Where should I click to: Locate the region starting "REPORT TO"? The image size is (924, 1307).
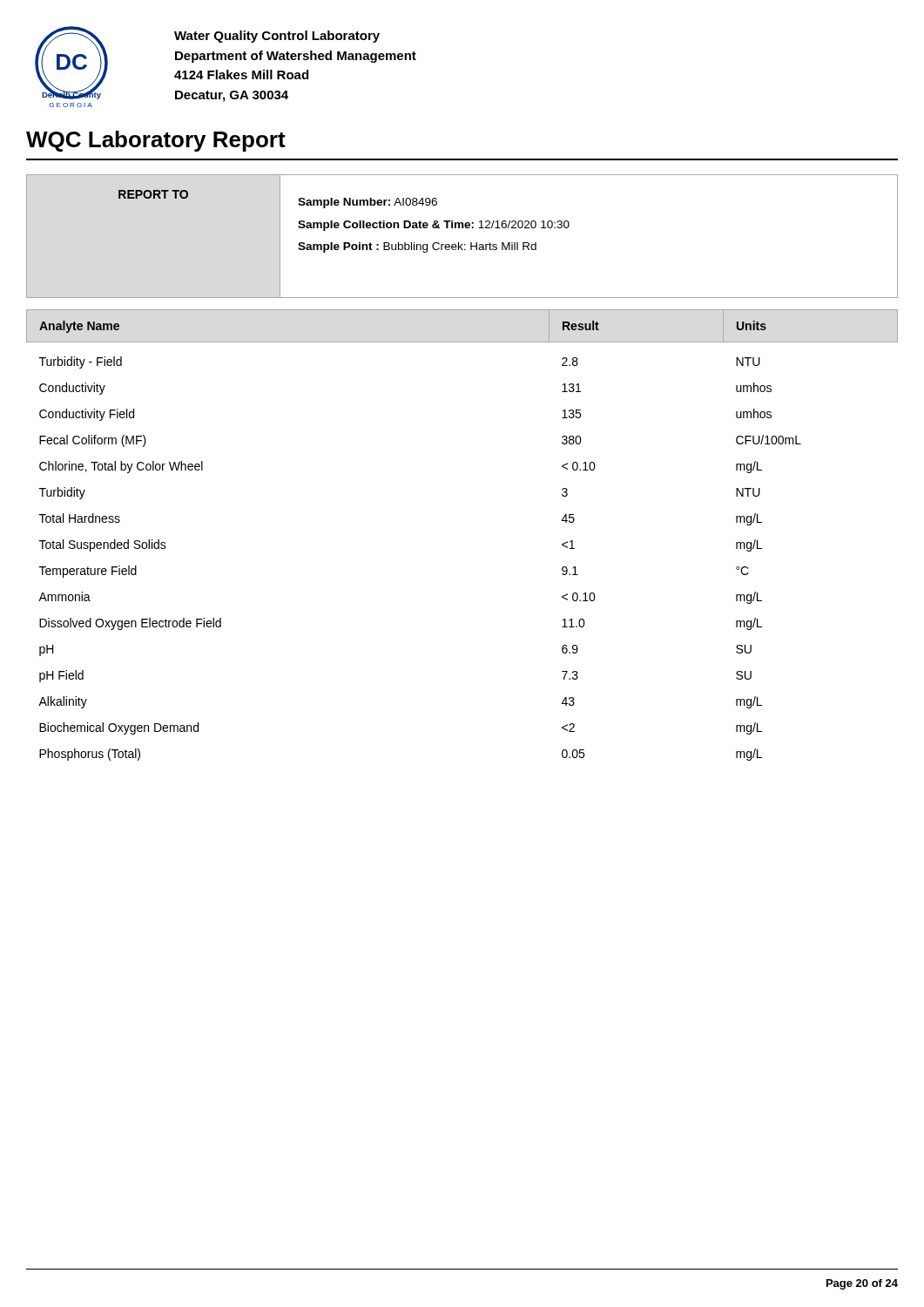(x=153, y=194)
